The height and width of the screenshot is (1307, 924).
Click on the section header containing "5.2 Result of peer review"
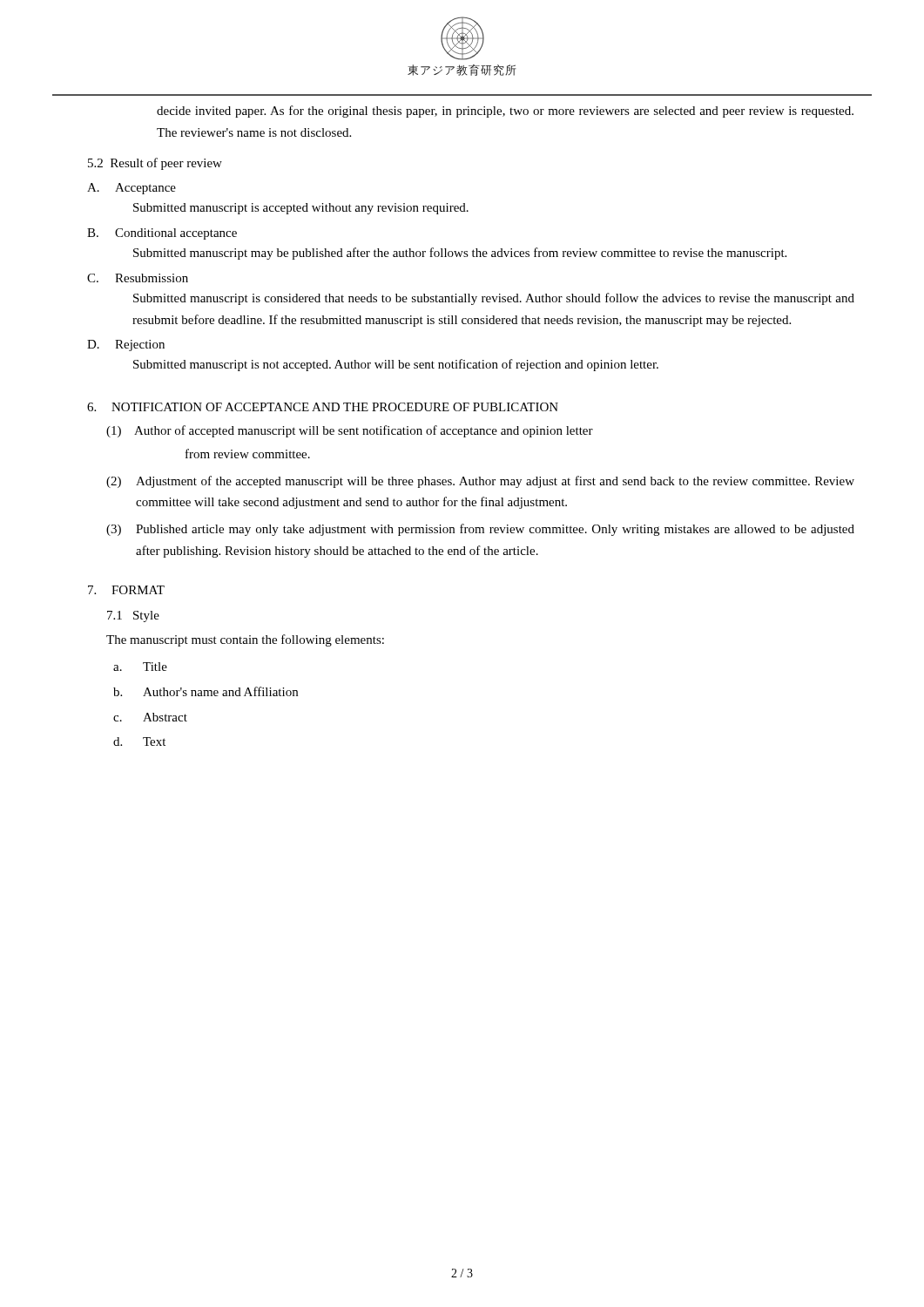point(155,163)
